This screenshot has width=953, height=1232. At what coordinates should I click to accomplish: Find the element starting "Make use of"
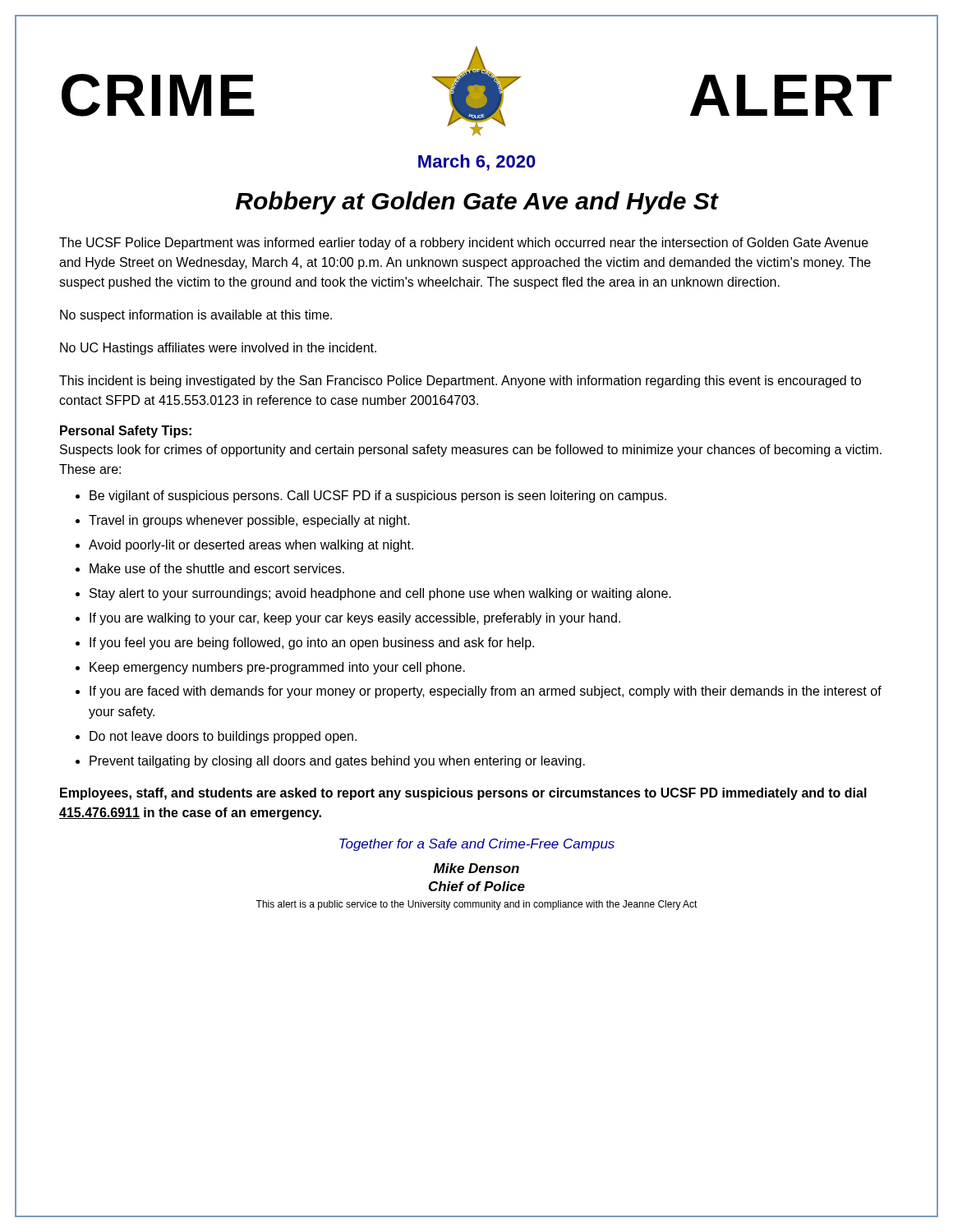pos(217,569)
